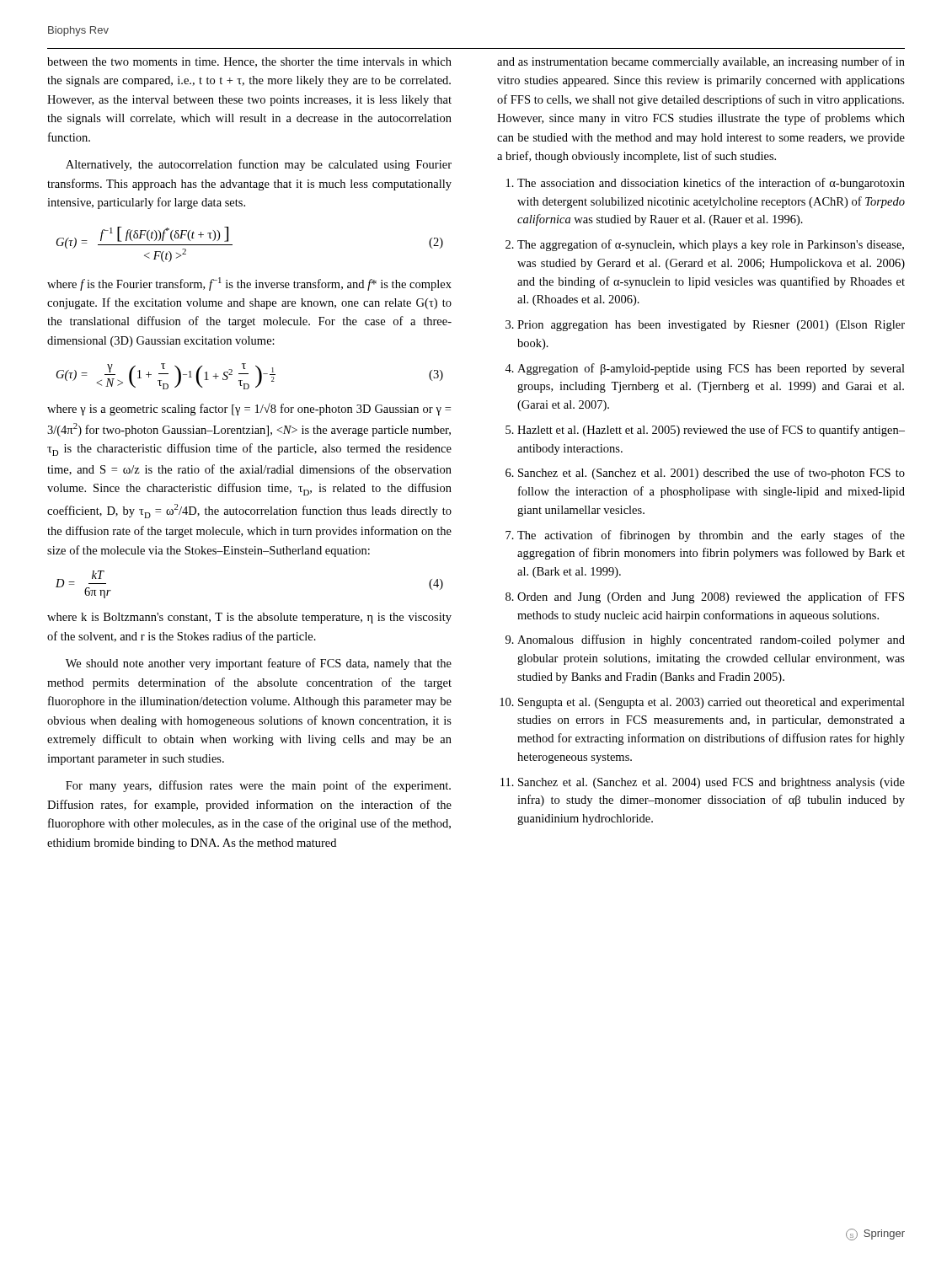952x1264 pixels.
Task: Select the element starting "Sengupta et al."
Action: pos(711,729)
